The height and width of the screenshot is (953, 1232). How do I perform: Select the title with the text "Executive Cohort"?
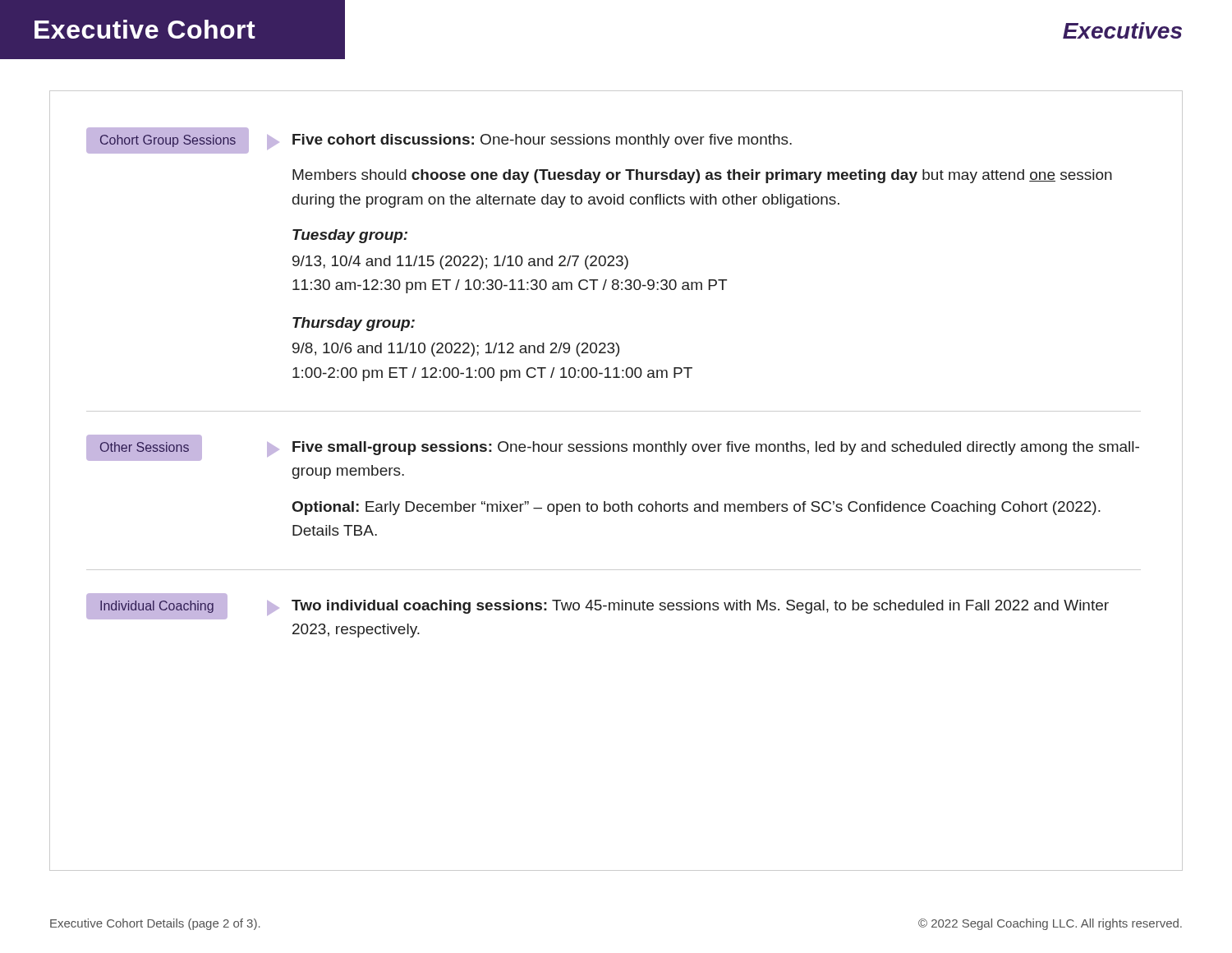pyautogui.click(x=144, y=30)
